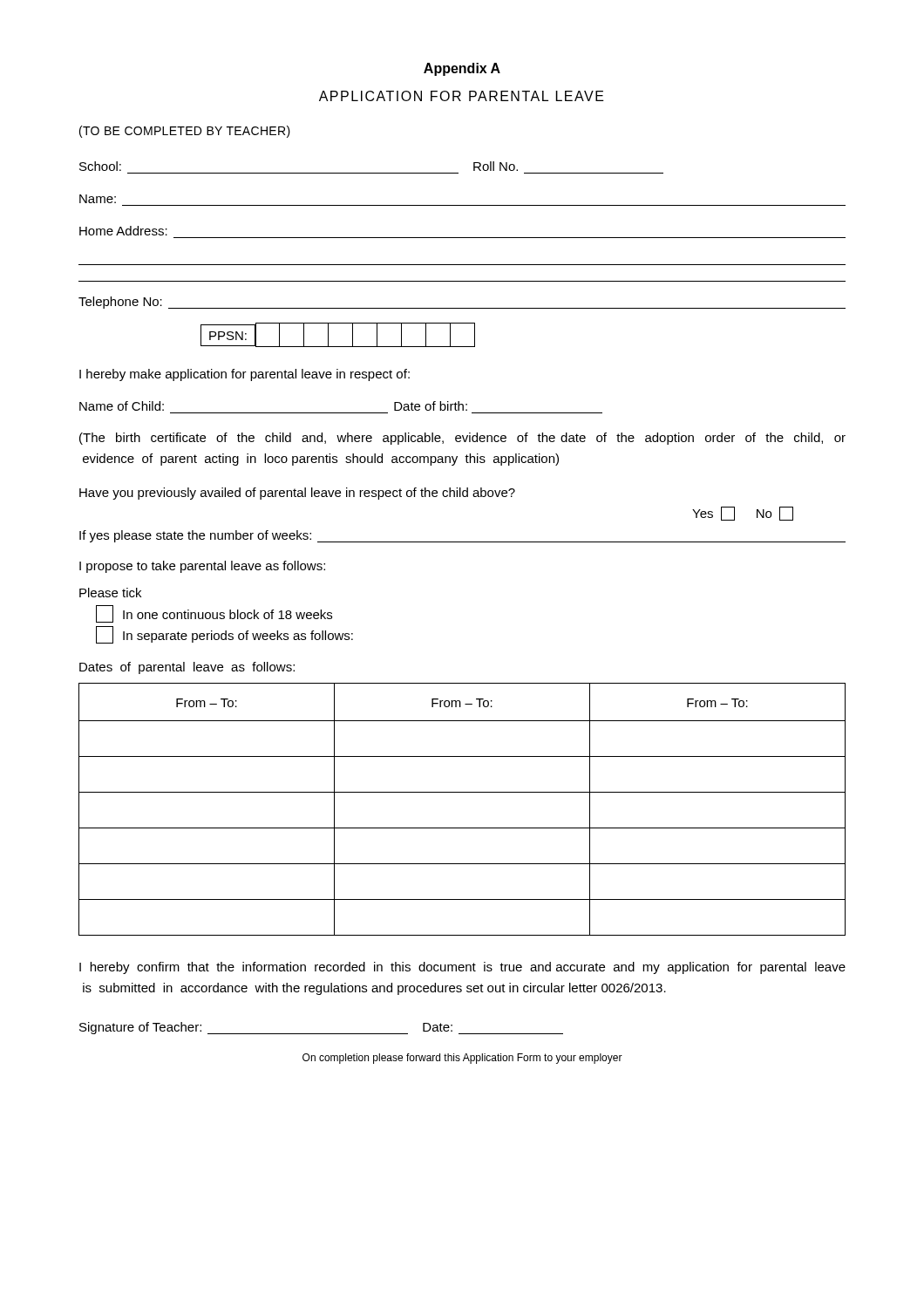
Task: Click on the region starting "Name of Child: Date"
Action: pyautogui.click(x=340, y=405)
